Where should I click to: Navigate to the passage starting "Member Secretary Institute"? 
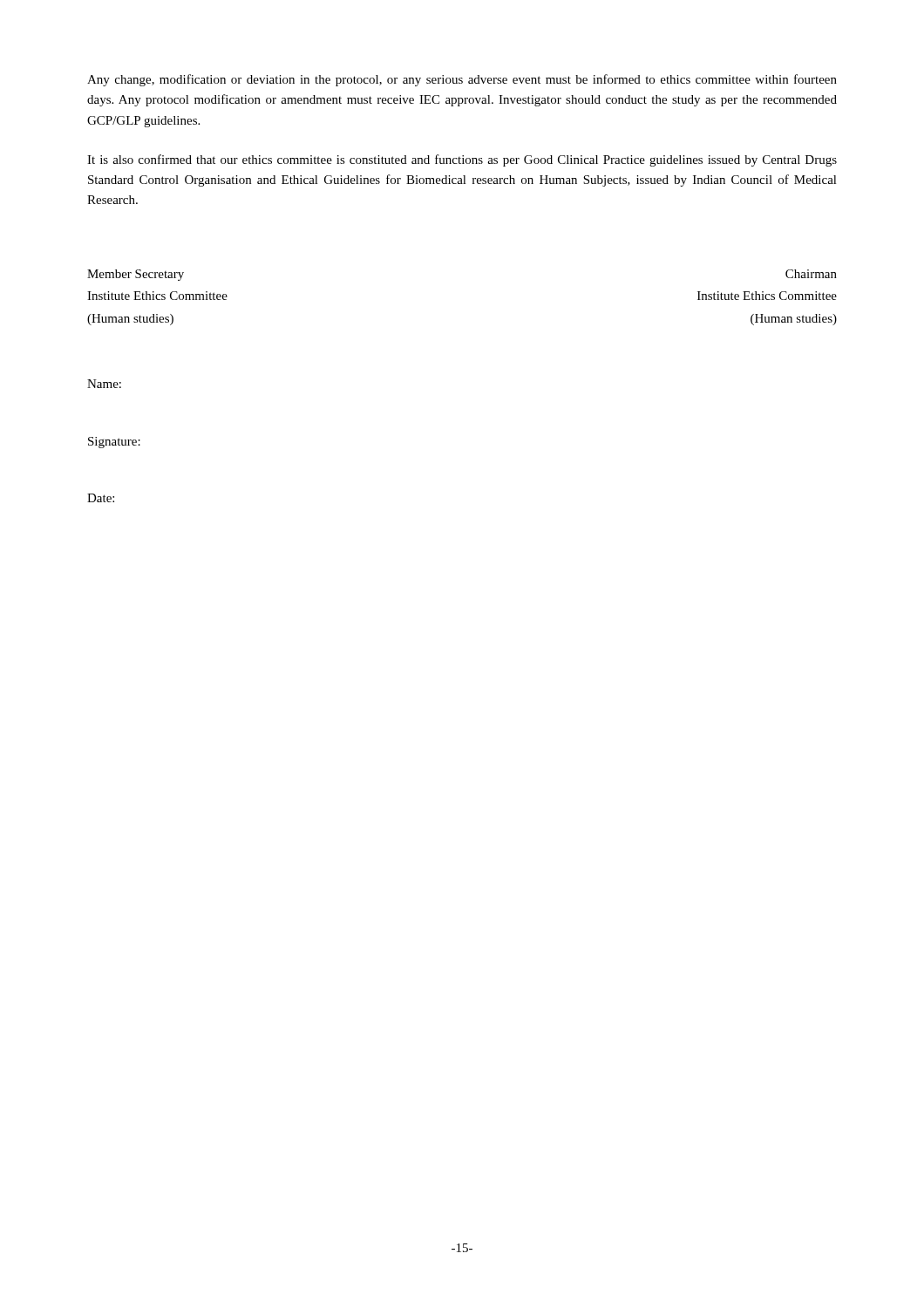pyautogui.click(x=157, y=296)
